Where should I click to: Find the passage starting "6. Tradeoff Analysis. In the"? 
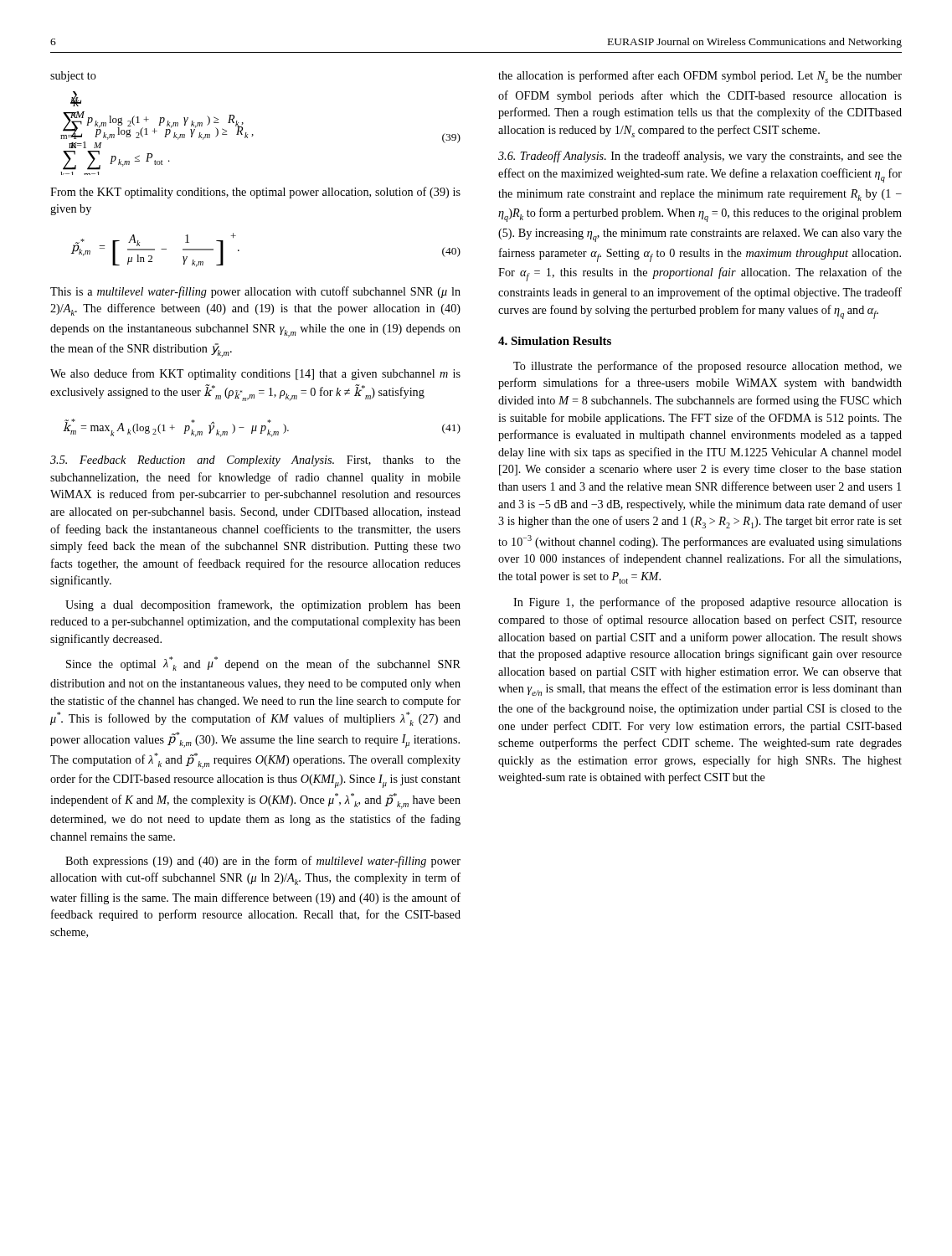coord(700,234)
